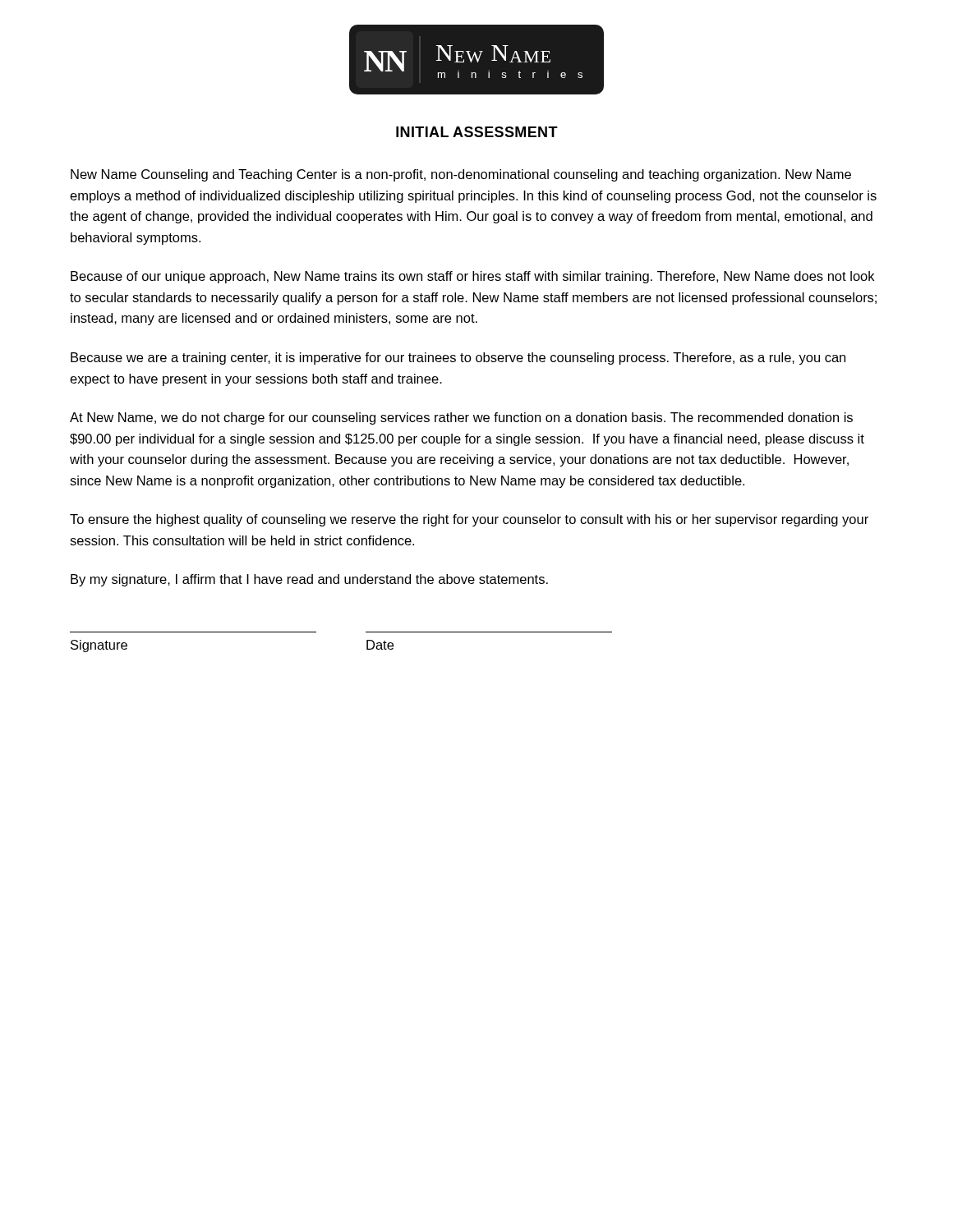Select the passage starting "Because of our unique approach, New Name trains"
Image resolution: width=953 pixels, height=1232 pixels.
(x=474, y=297)
